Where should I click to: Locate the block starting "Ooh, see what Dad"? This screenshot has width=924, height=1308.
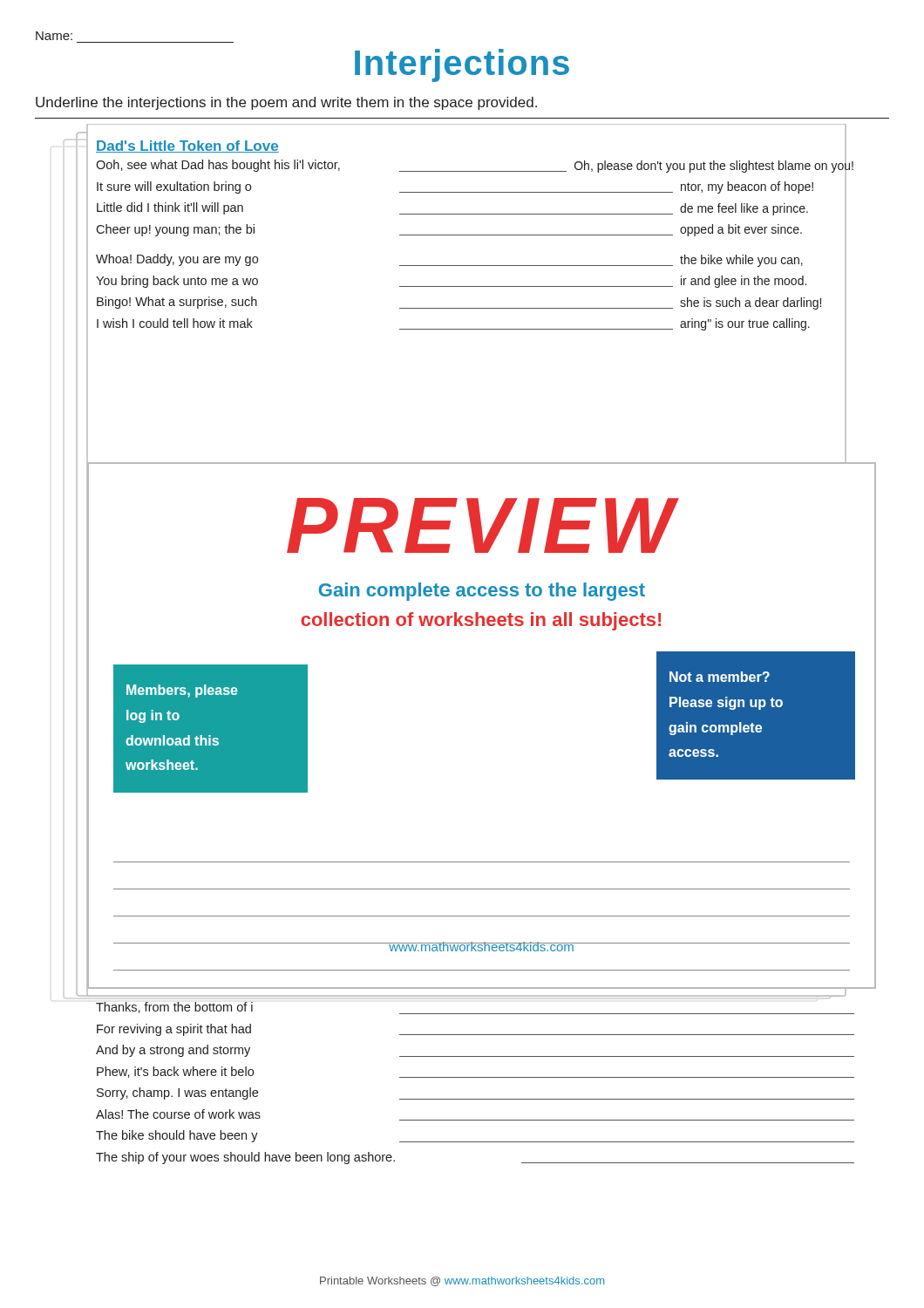click(x=475, y=165)
